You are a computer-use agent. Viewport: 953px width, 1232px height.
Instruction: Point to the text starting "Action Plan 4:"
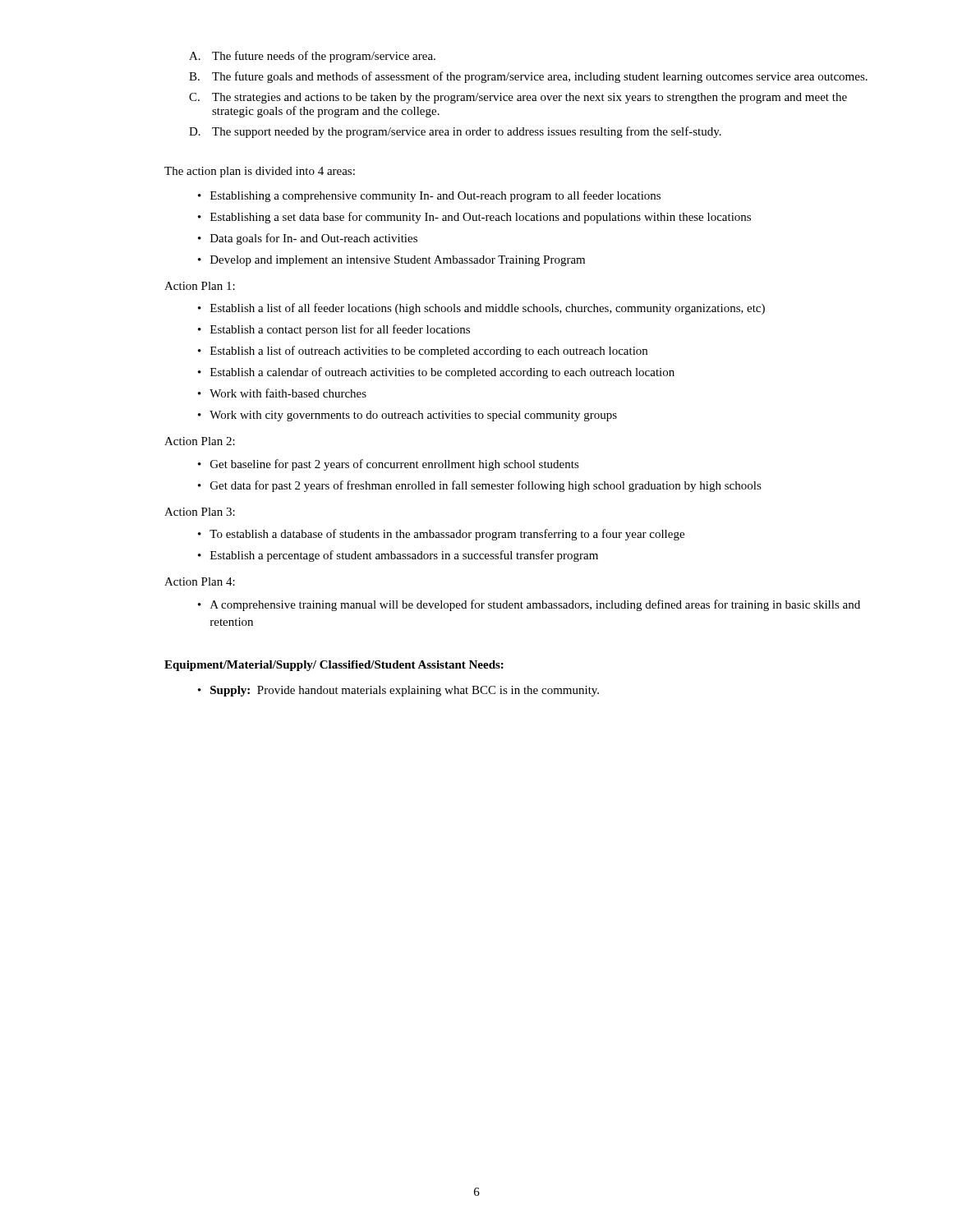(200, 582)
